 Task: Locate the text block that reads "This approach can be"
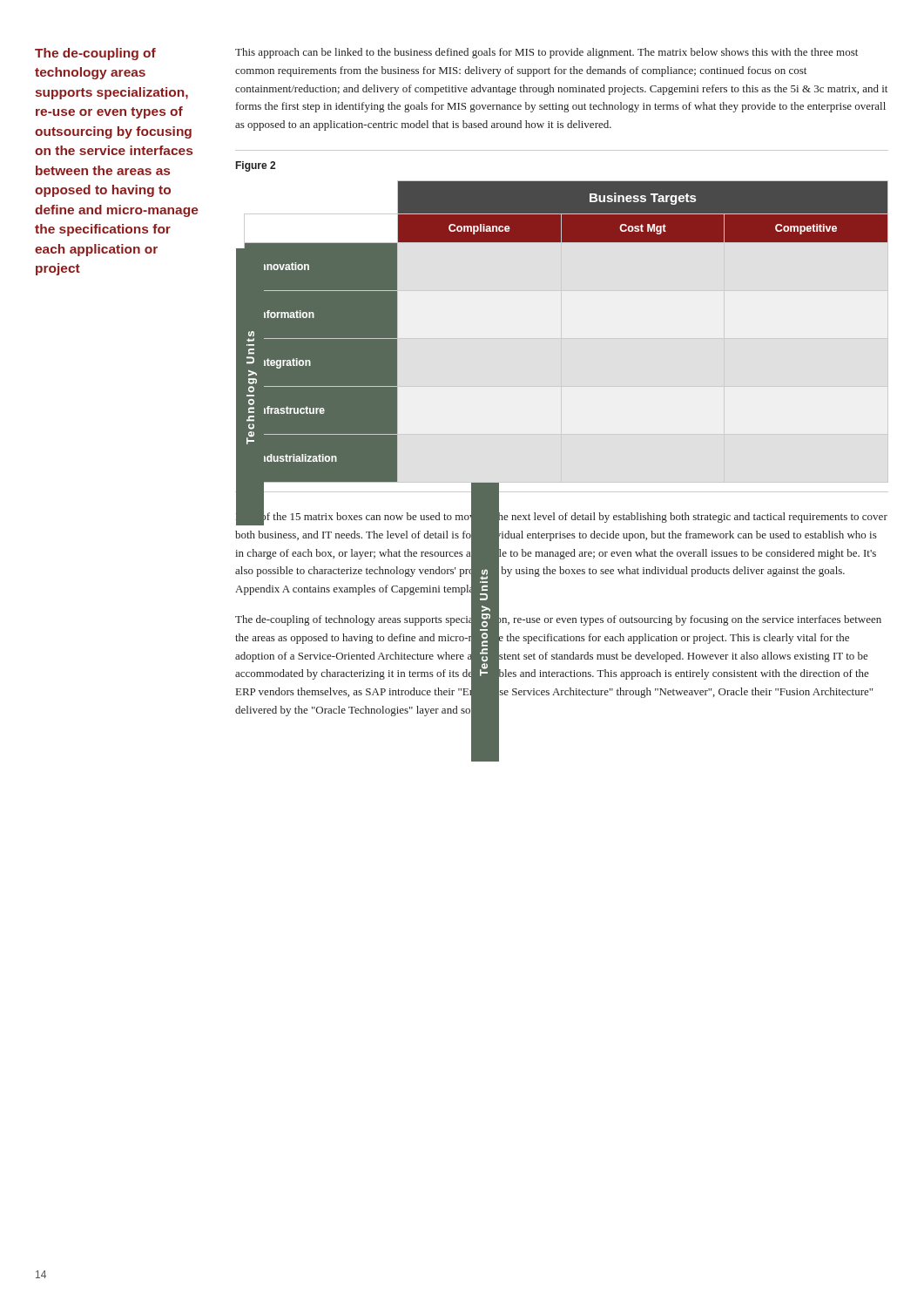[562, 88]
